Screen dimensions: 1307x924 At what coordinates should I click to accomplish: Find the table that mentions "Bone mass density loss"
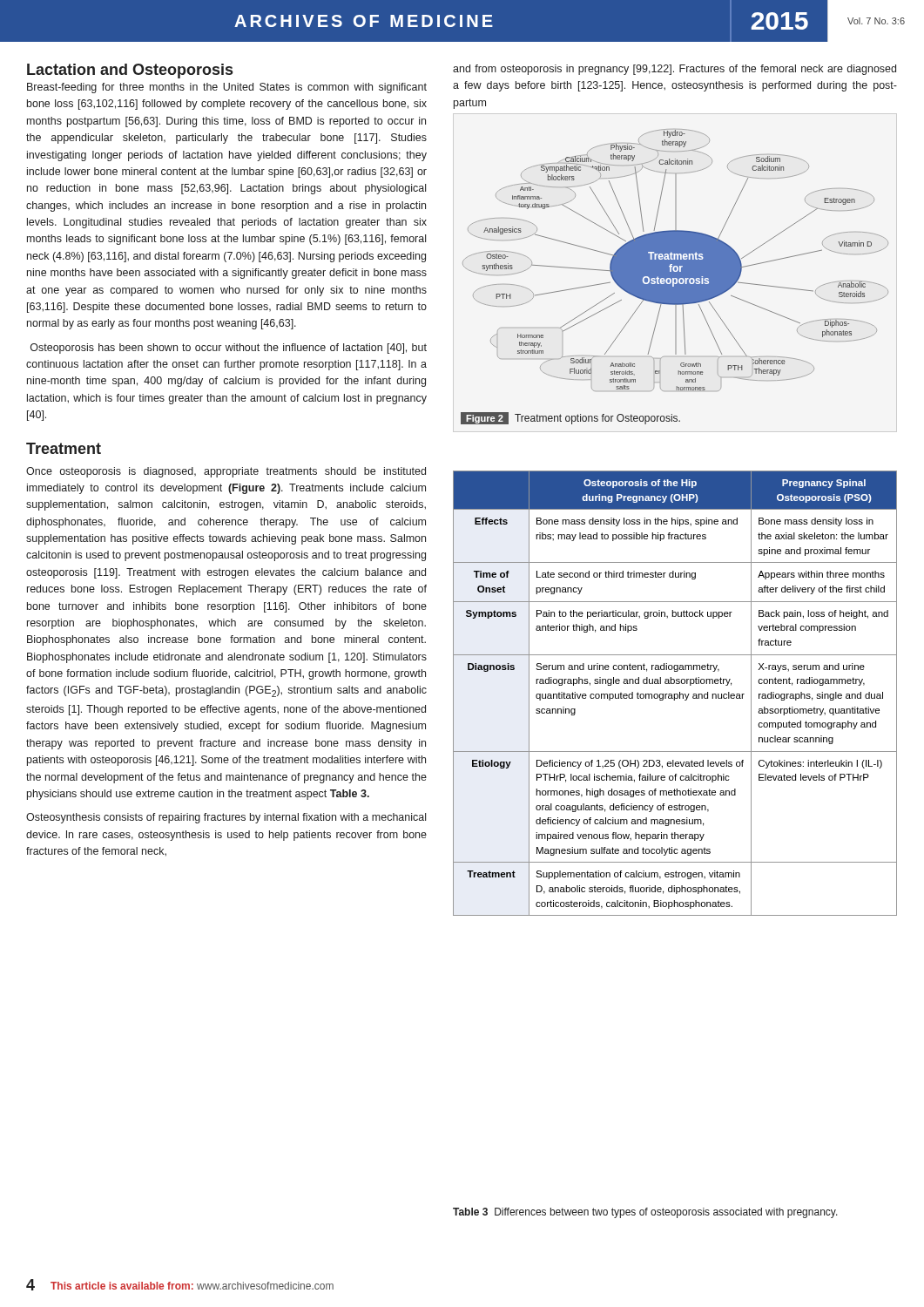click(675, 693)
